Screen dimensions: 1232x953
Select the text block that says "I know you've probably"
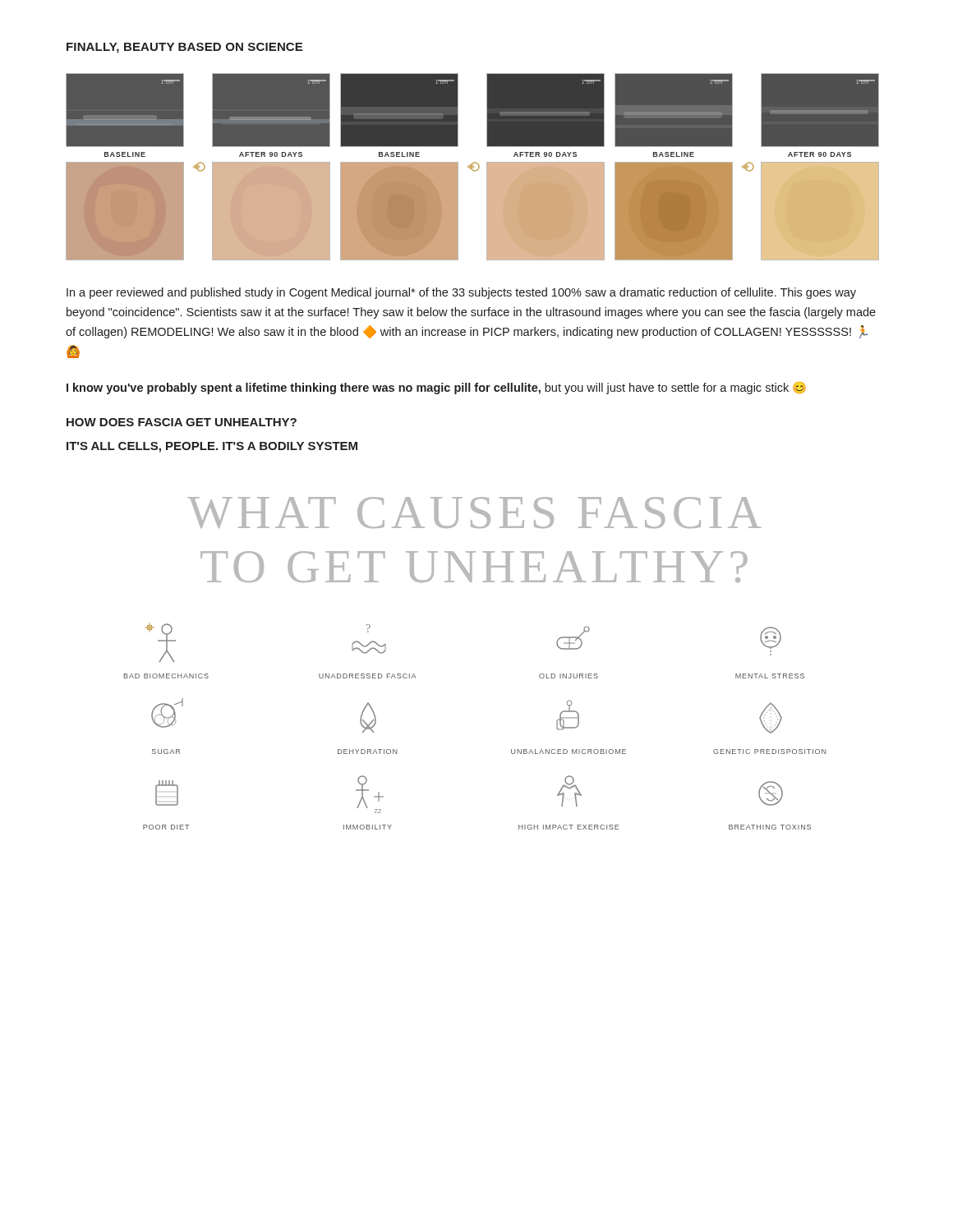[x=436, y=387]
